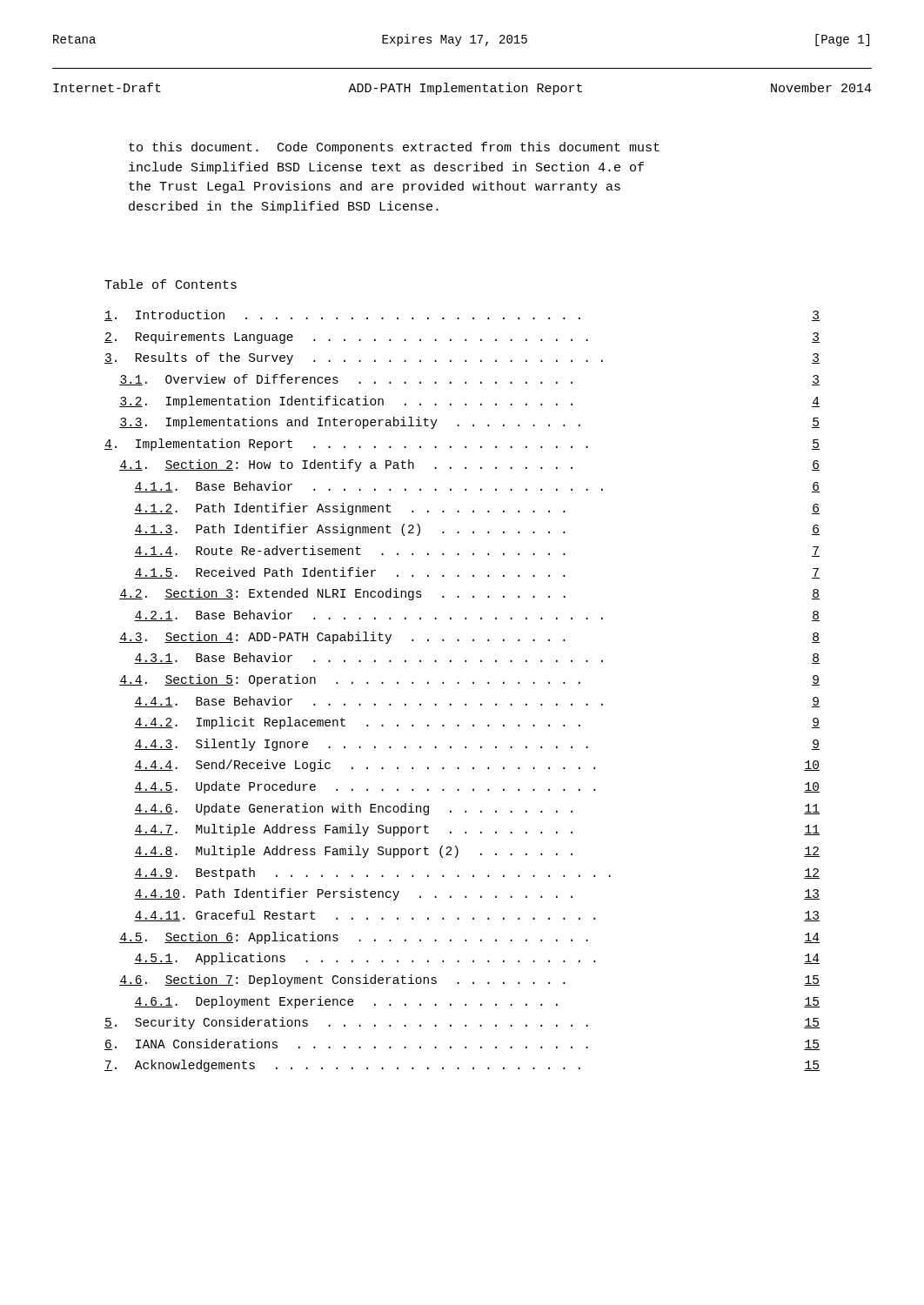Click on the passage starting "4.1.3. Path Identifier Assignment (2)"

tap(462, 530)
